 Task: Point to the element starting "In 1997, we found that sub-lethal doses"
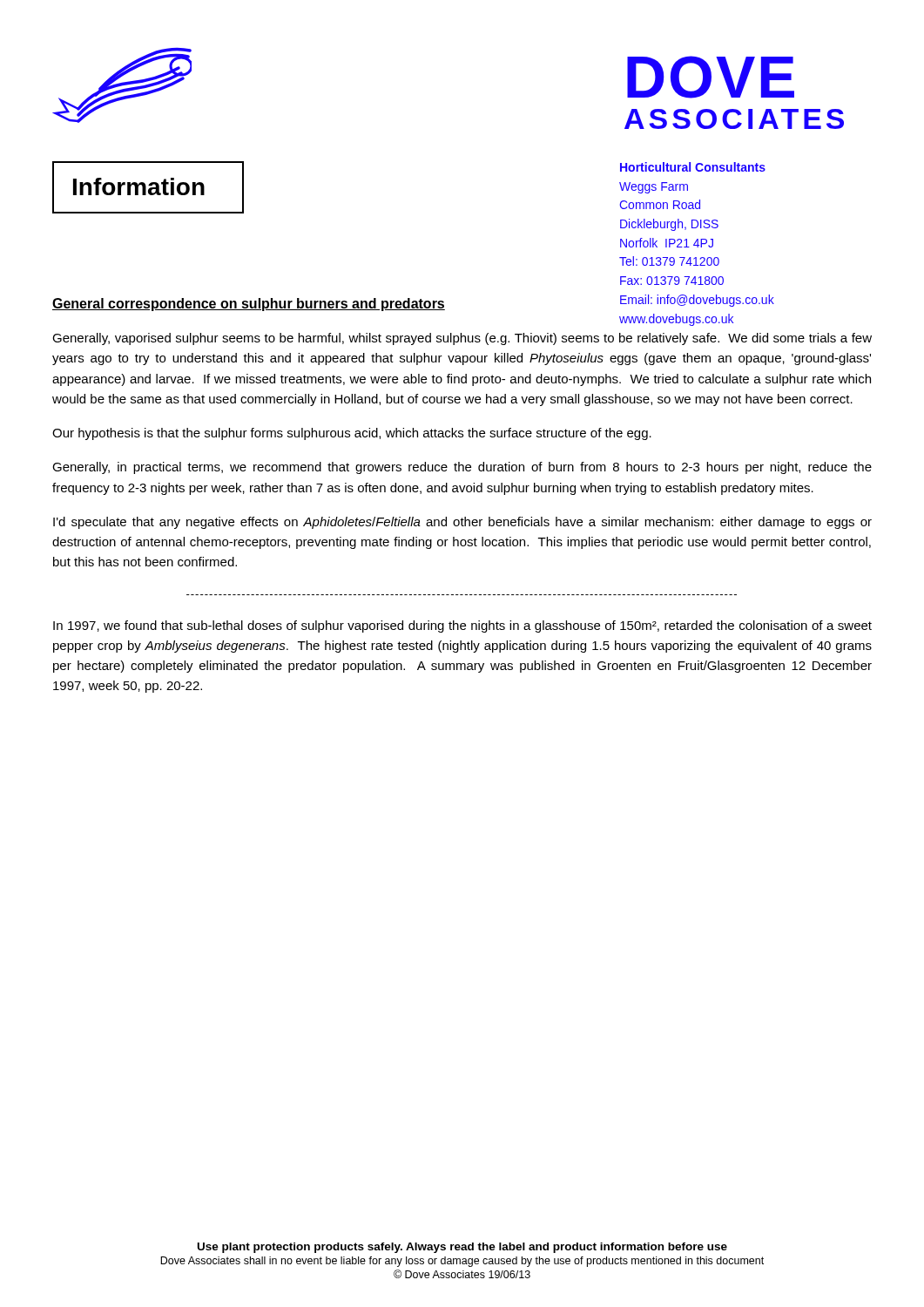pos(462,655)
